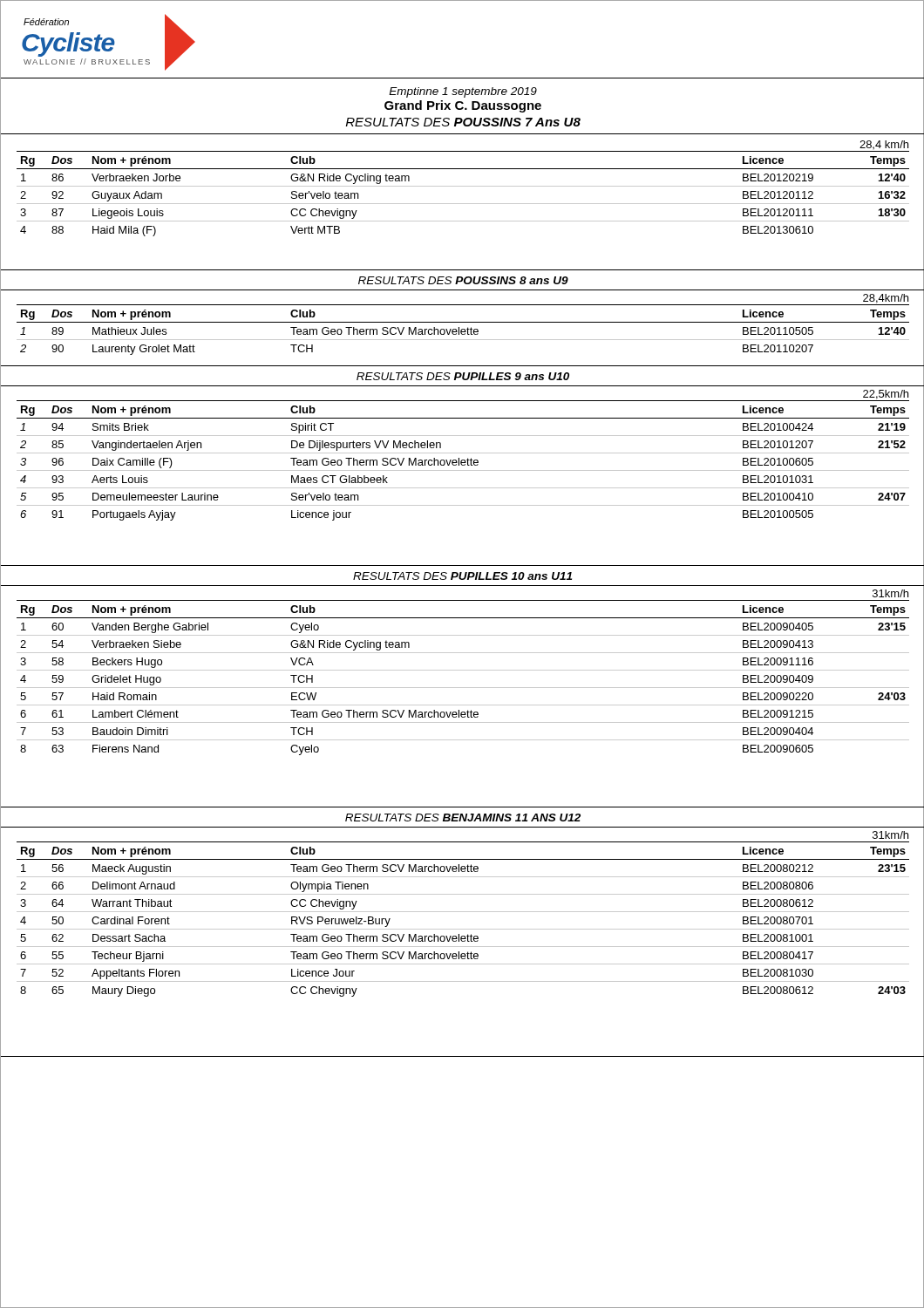Select the table that reads "Appeltants Floren"
Image resolution: width=924 pixels, height=1308 pixels.
(463, 920)
